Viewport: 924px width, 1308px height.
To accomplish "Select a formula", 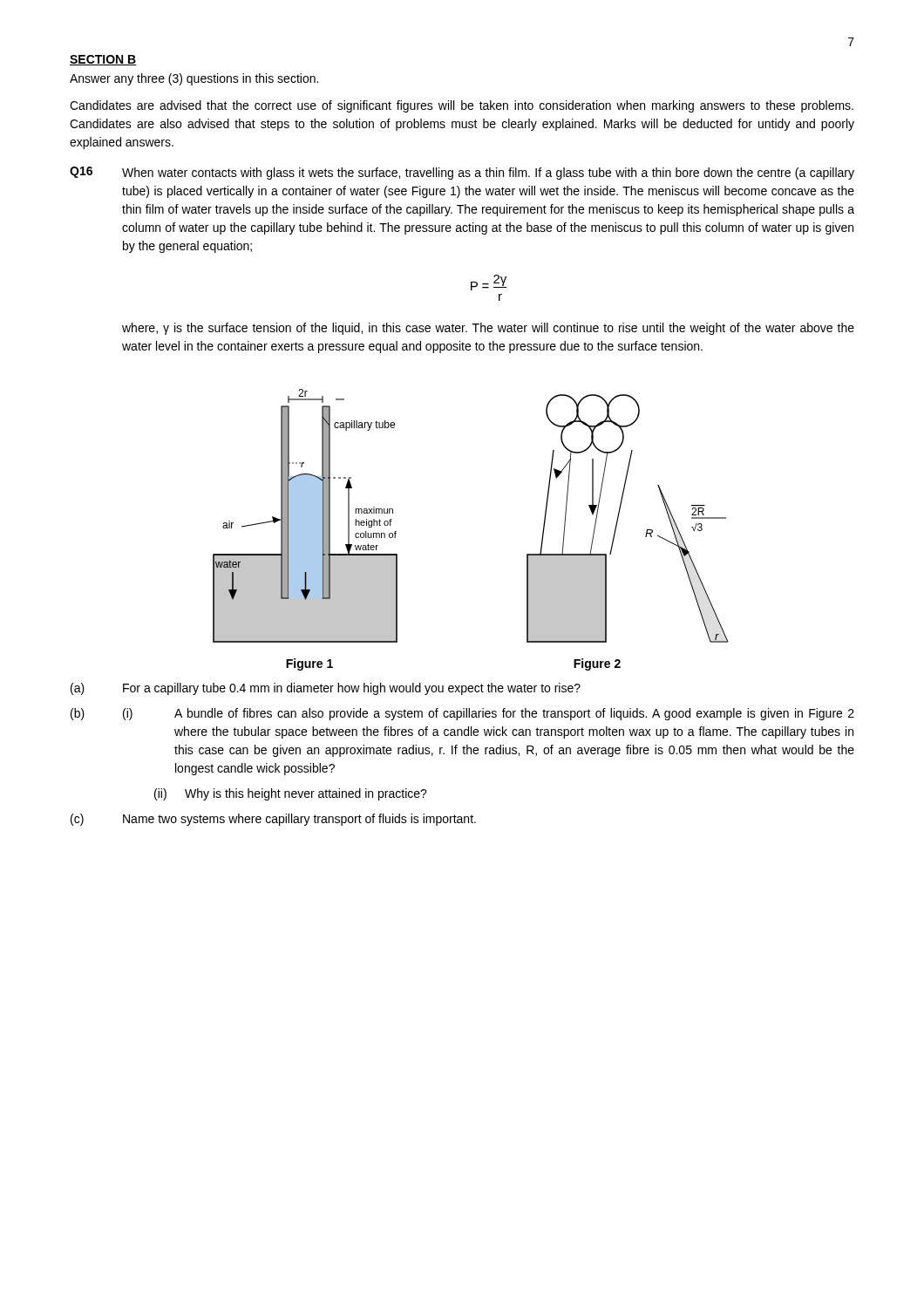I will click(488, 287).
